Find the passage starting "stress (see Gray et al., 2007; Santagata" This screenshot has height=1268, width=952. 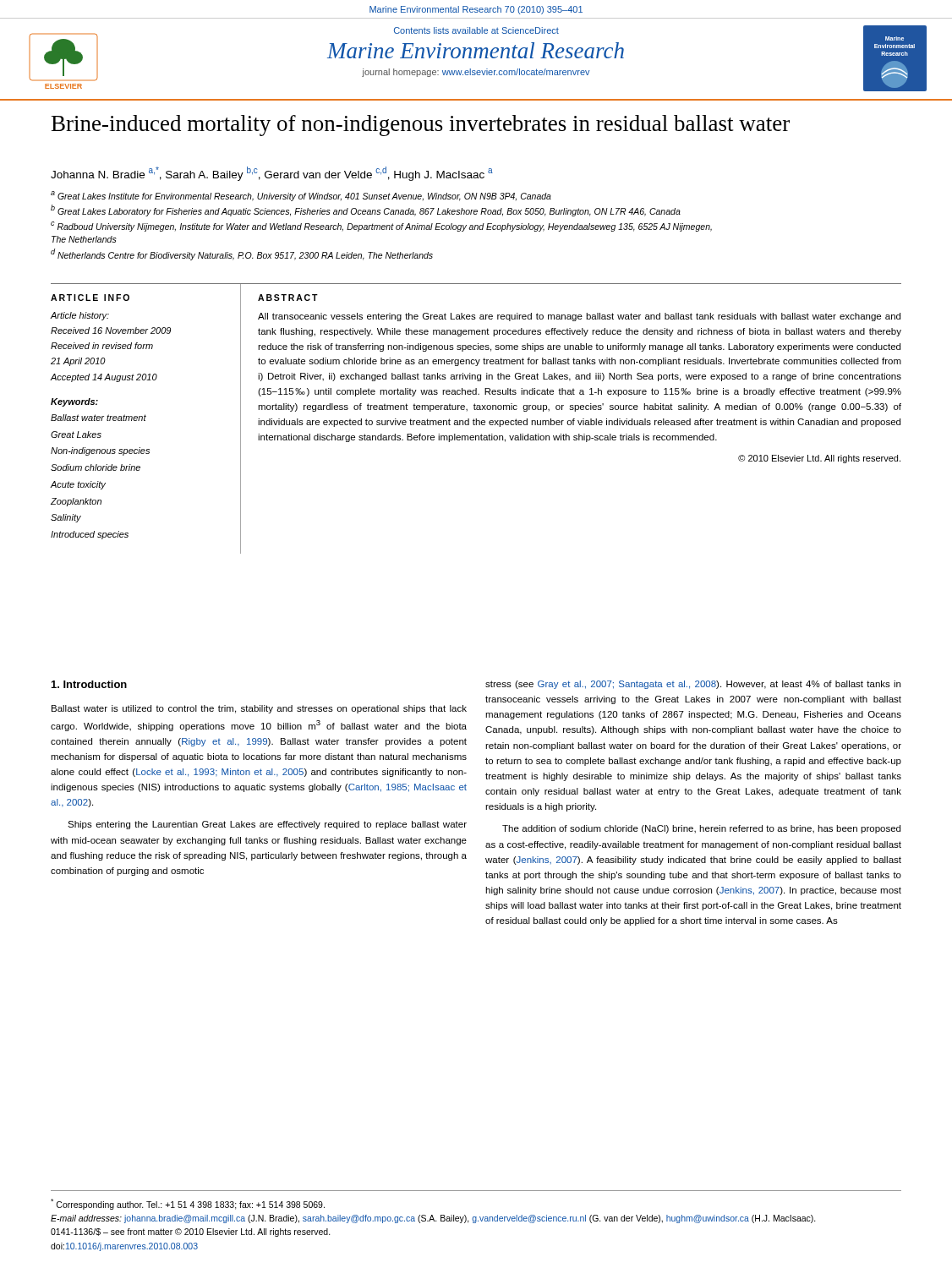[x=693, y=802]
